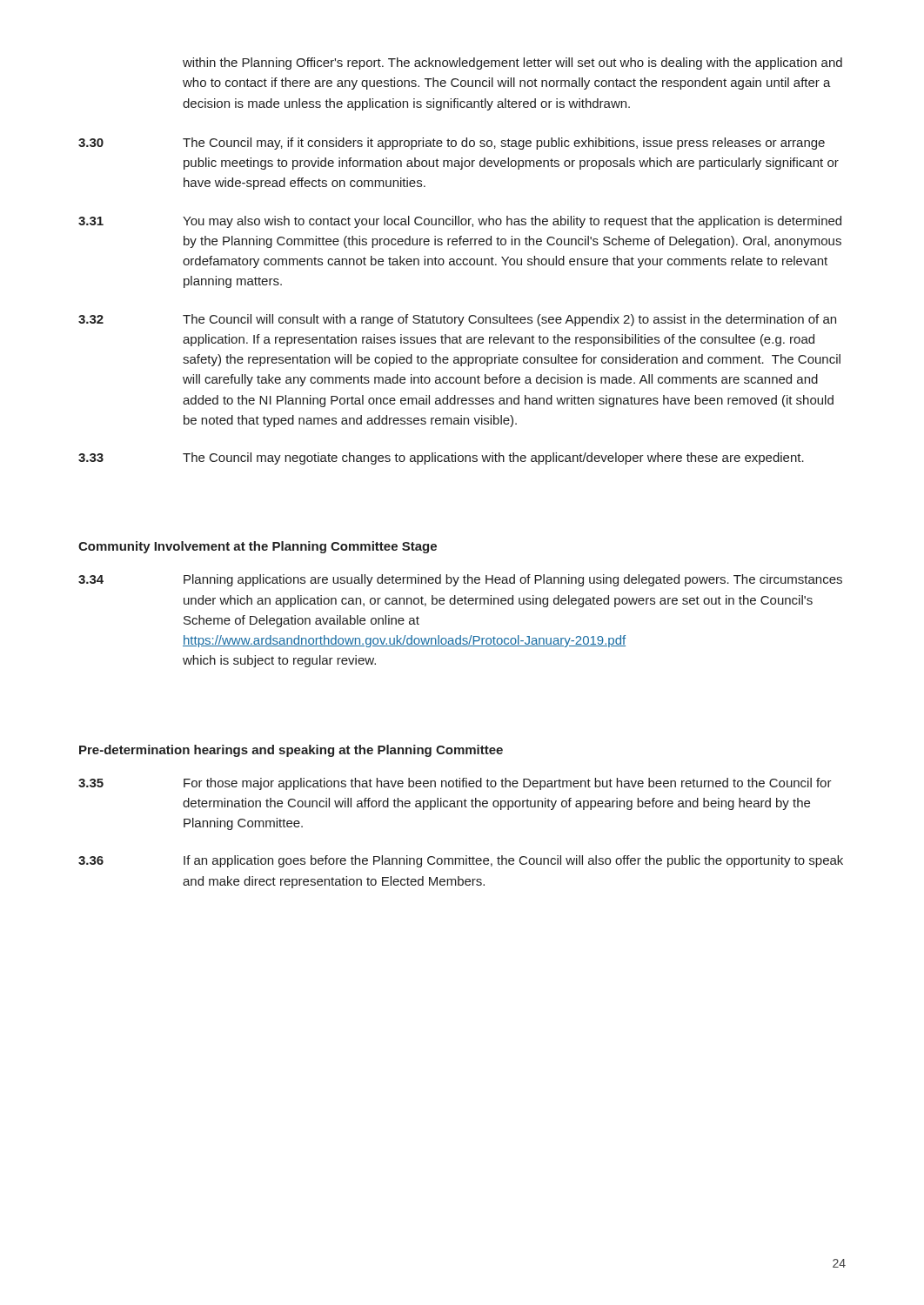Find the list item that says "3.32 The Council"
This screenshot has height=1305, width=924.
pos(462,369)
